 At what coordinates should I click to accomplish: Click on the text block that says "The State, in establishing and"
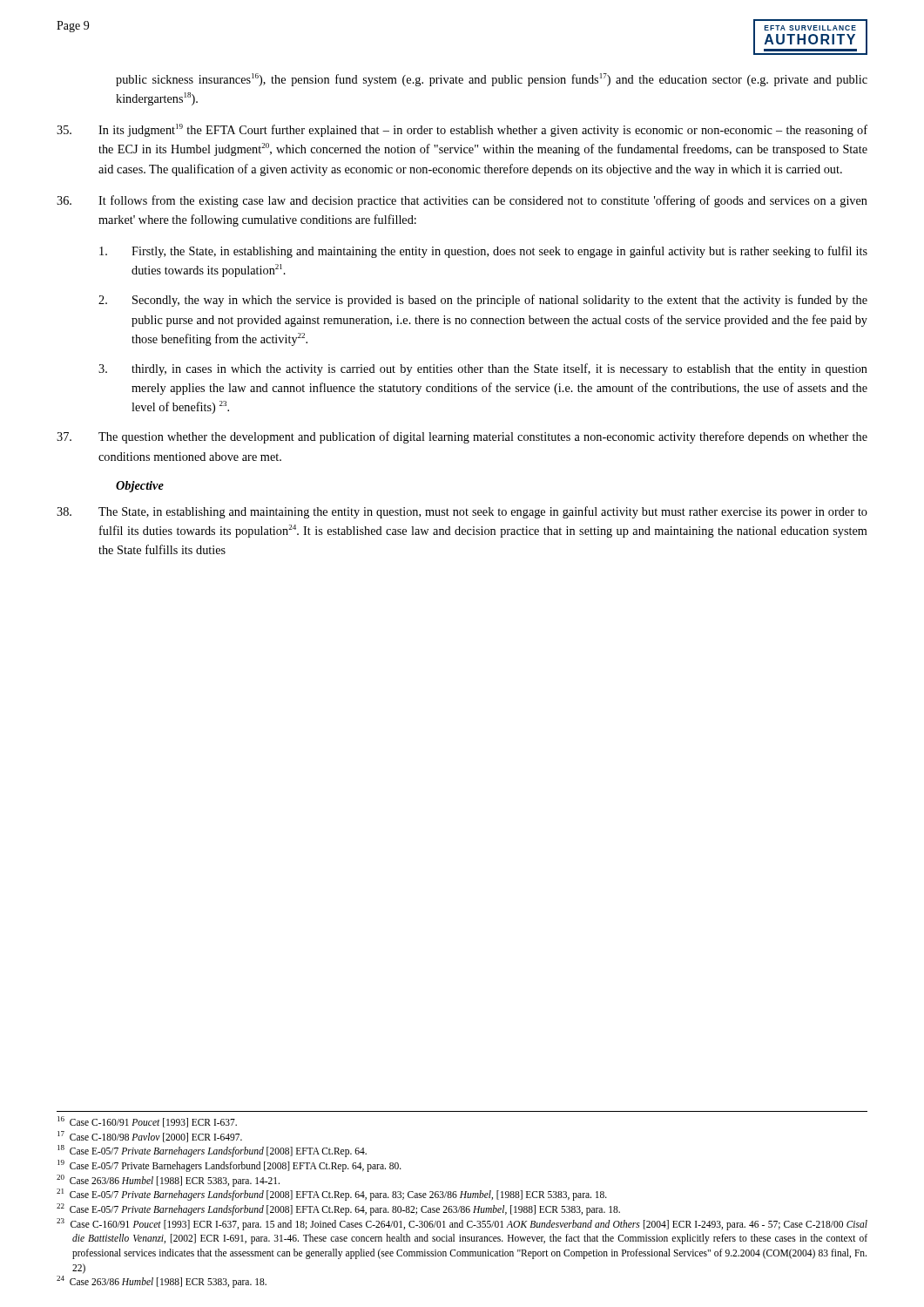[462, 531]
